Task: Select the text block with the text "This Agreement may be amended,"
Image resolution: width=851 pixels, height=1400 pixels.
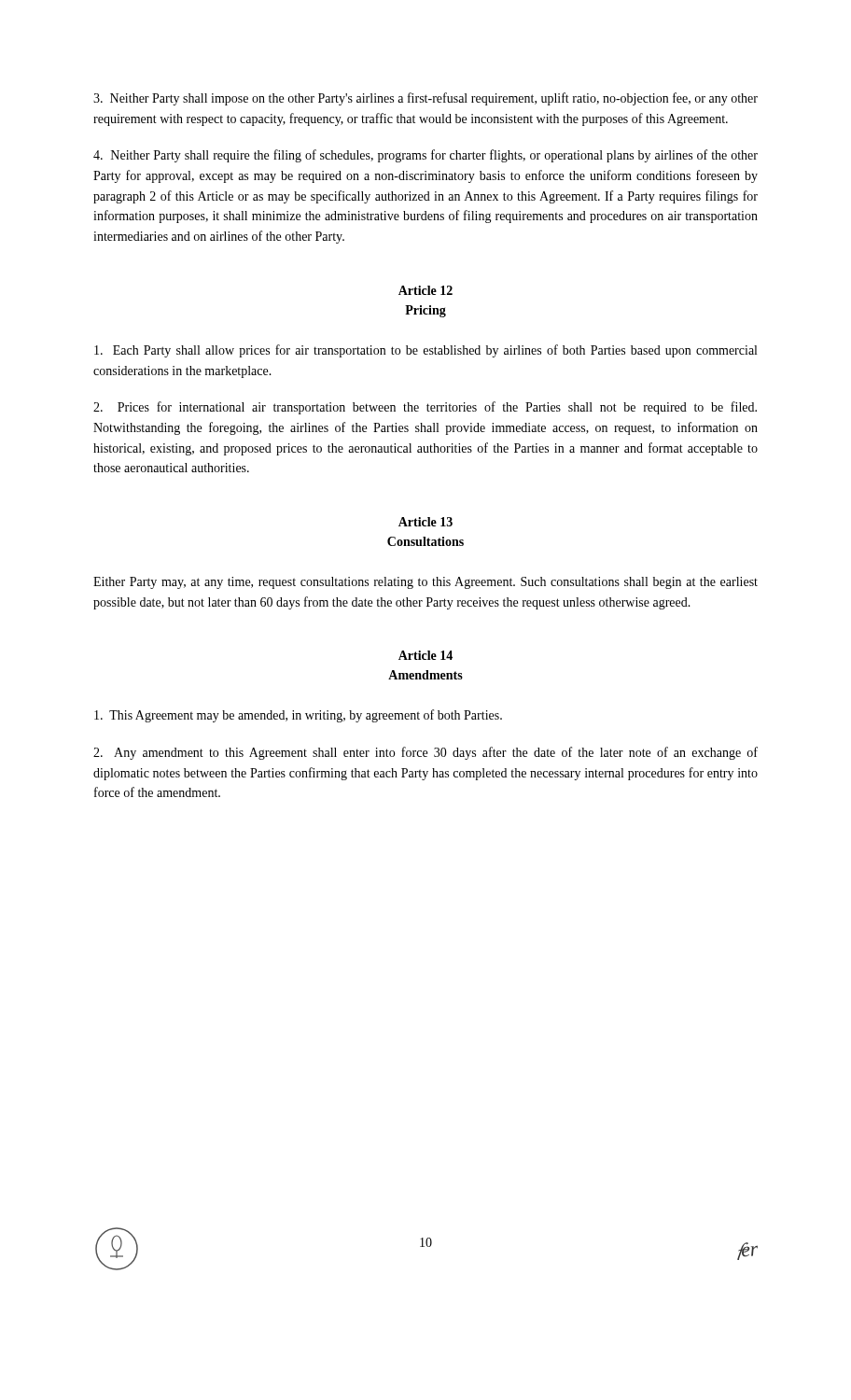Action: [x=298, y=716]
